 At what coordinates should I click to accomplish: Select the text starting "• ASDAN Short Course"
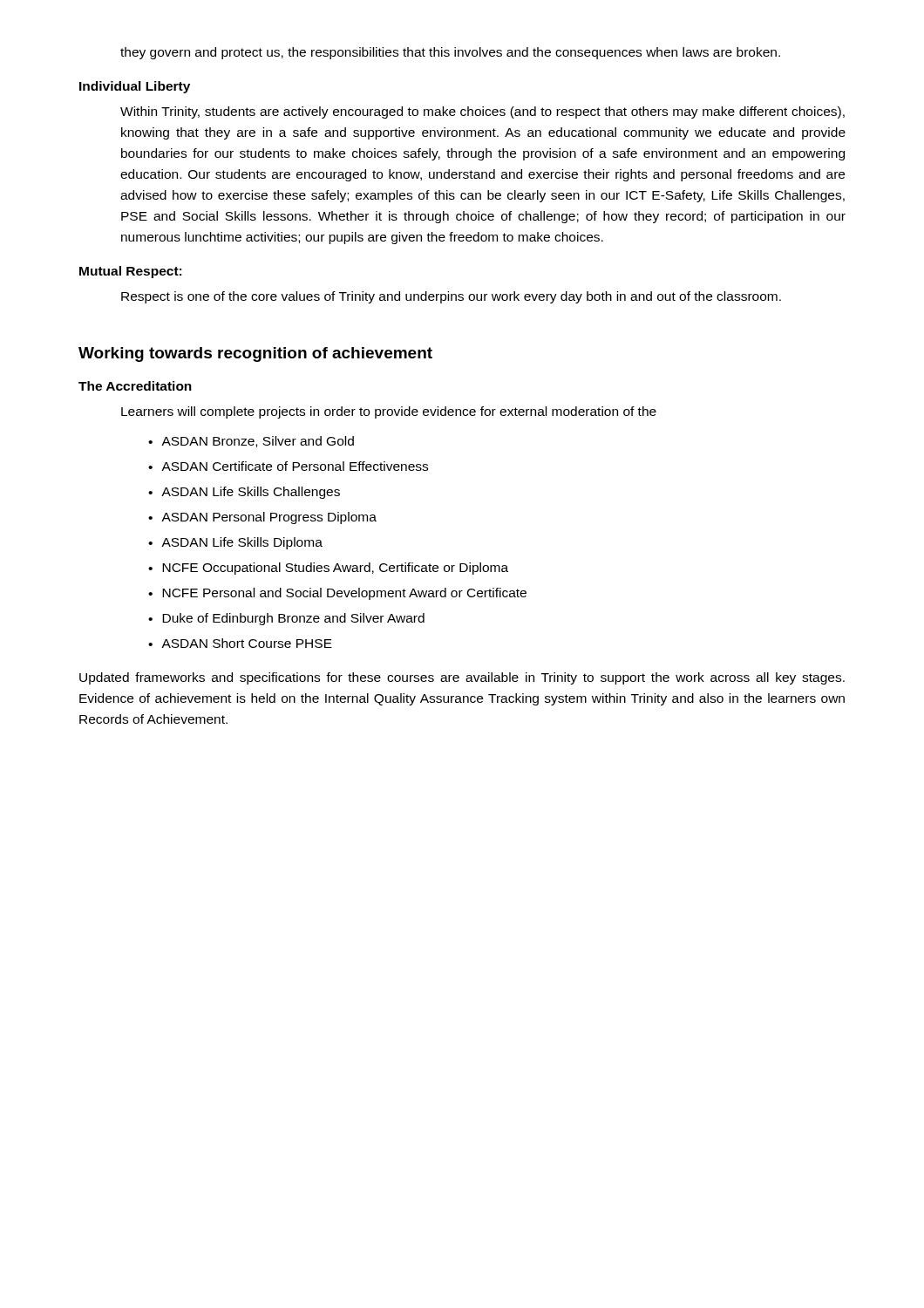click(x=240, y=644)
